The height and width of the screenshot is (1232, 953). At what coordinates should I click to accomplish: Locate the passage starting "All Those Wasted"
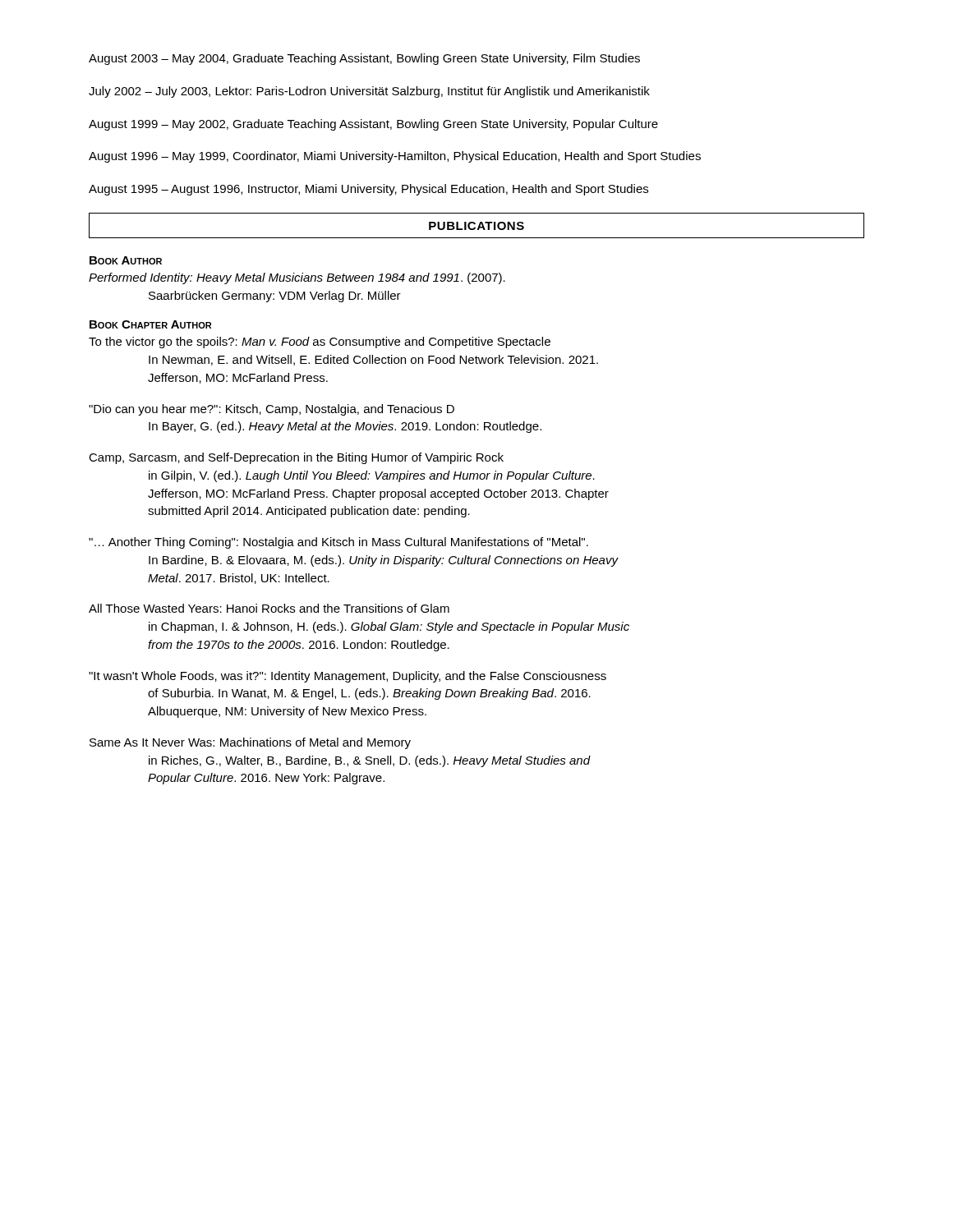(x=476, y=627)
